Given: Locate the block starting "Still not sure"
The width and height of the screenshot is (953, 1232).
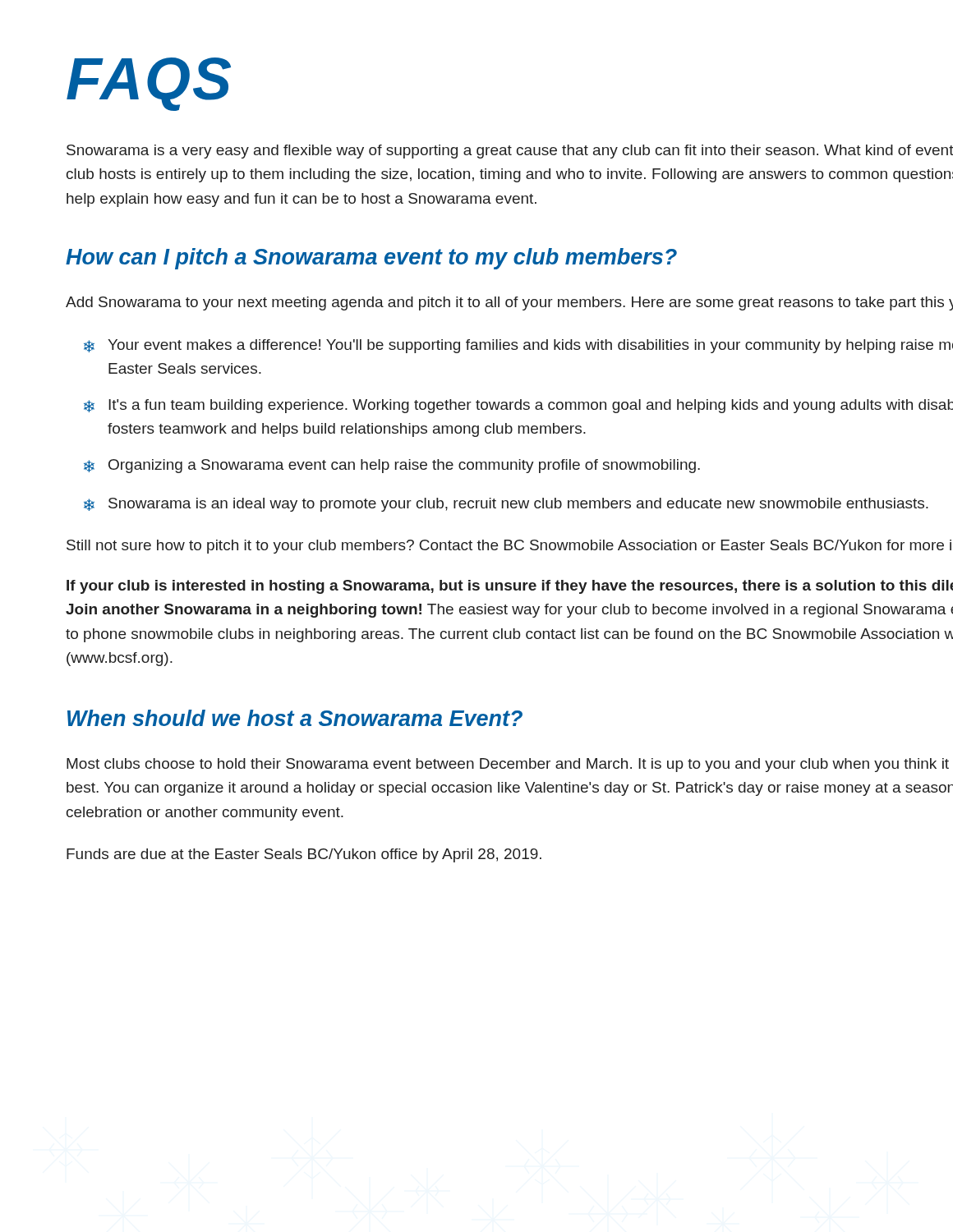Looking at the screenshot, I should click(509, 545).
